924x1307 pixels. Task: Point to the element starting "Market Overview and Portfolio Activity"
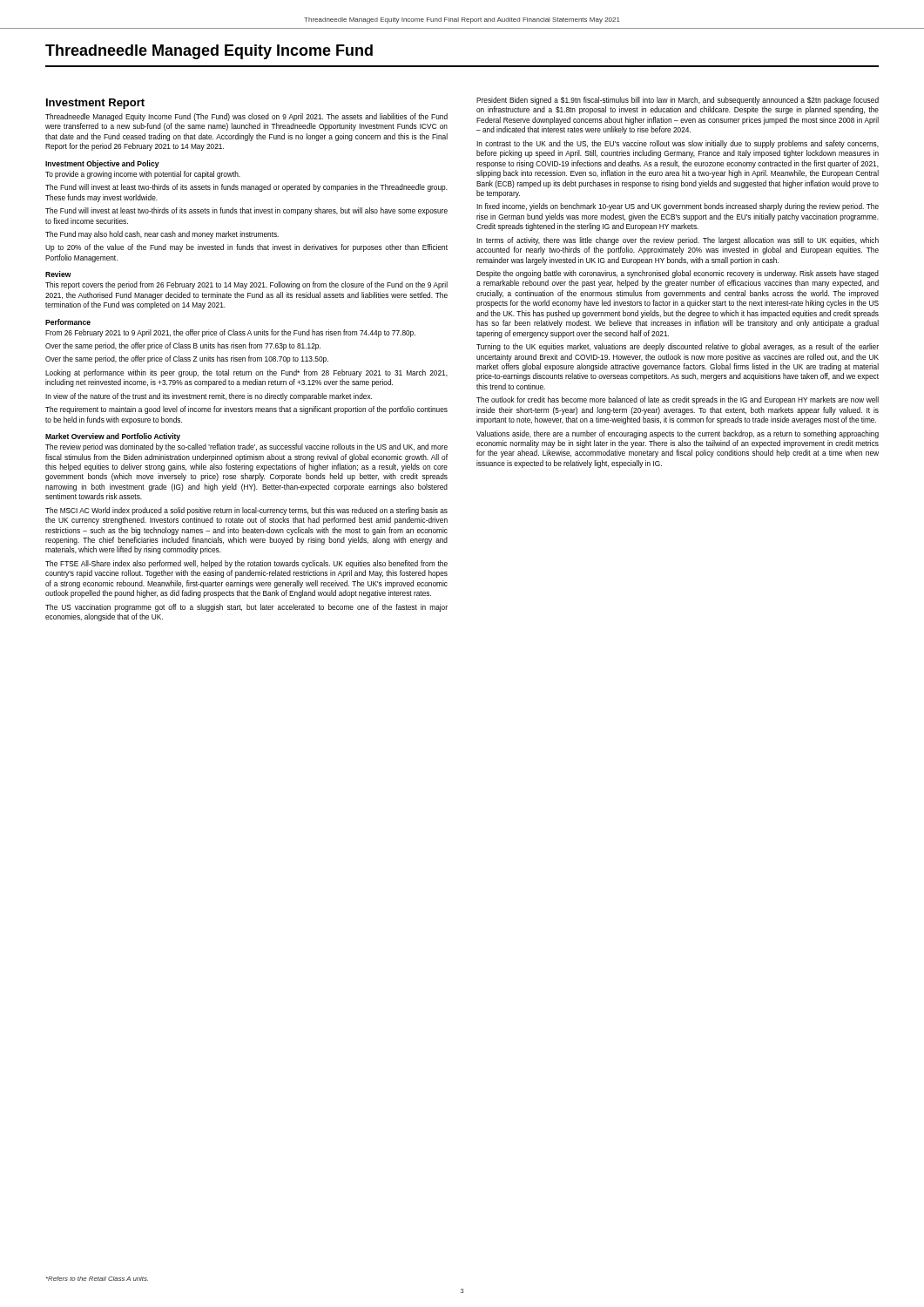(246, 437)
